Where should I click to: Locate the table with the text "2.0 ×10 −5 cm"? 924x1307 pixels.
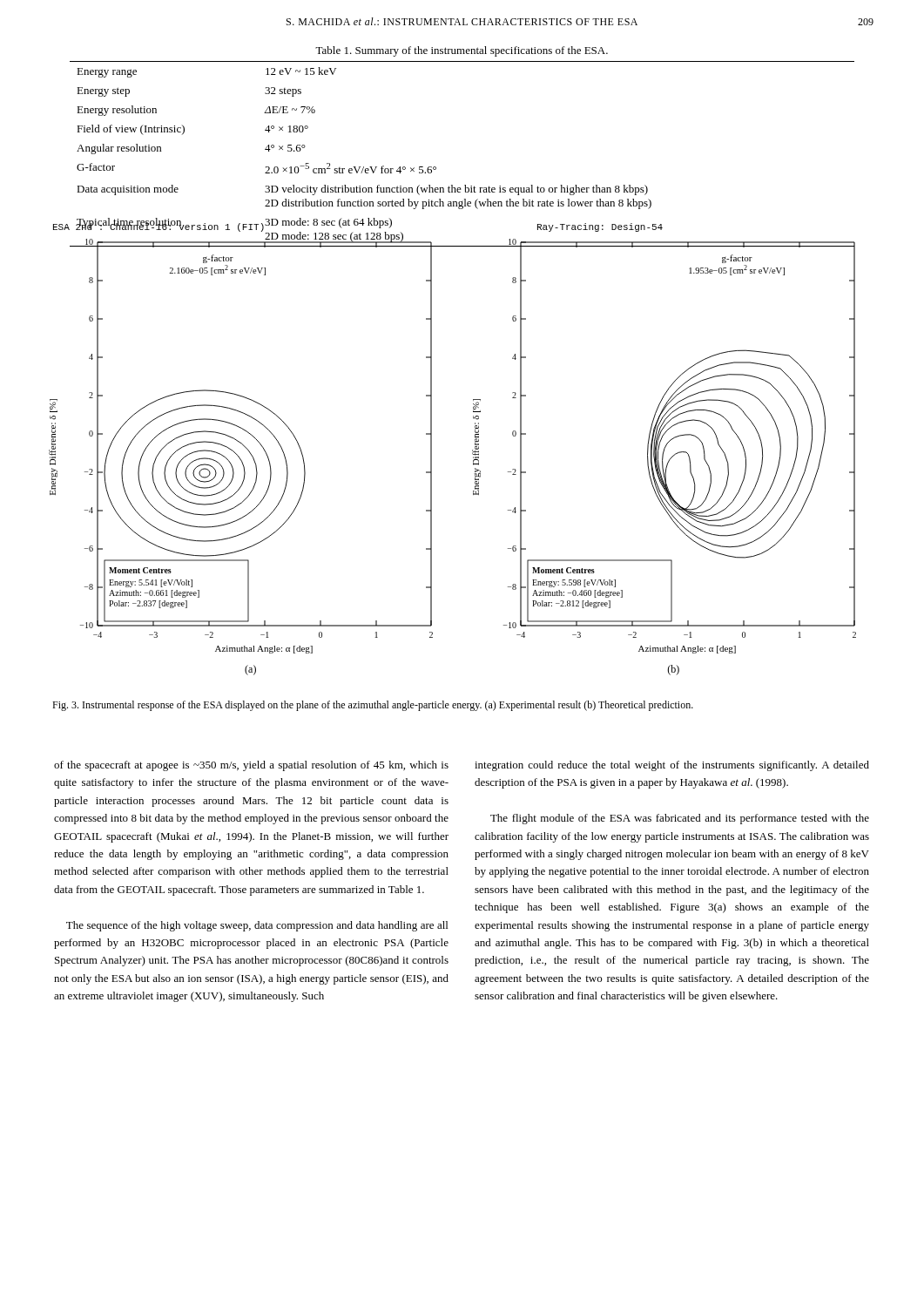click(462, 154)
